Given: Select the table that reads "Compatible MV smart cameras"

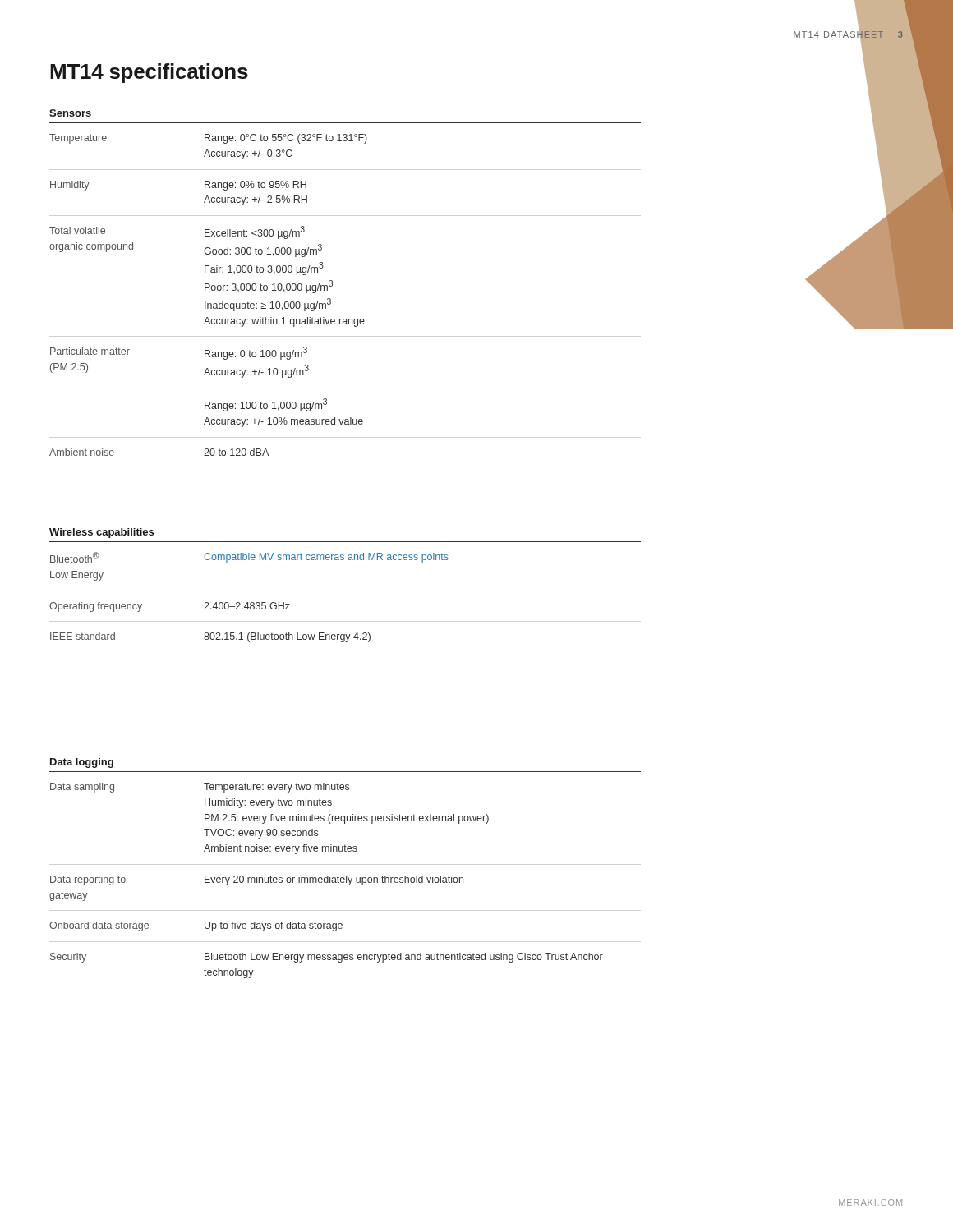Looking at the screenshot, I should [x=345, y=597].
